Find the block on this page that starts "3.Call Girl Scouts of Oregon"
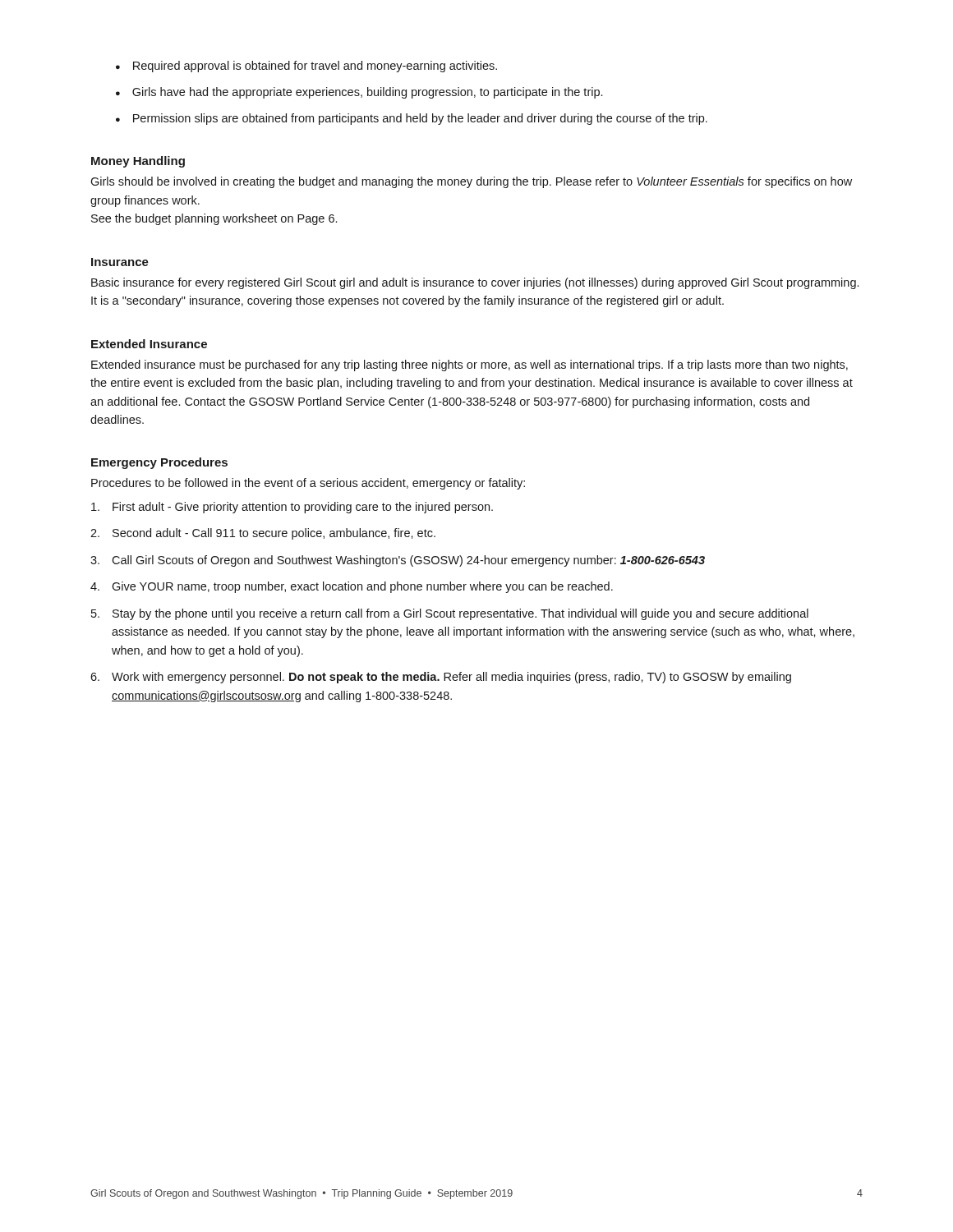 [476, 560]
